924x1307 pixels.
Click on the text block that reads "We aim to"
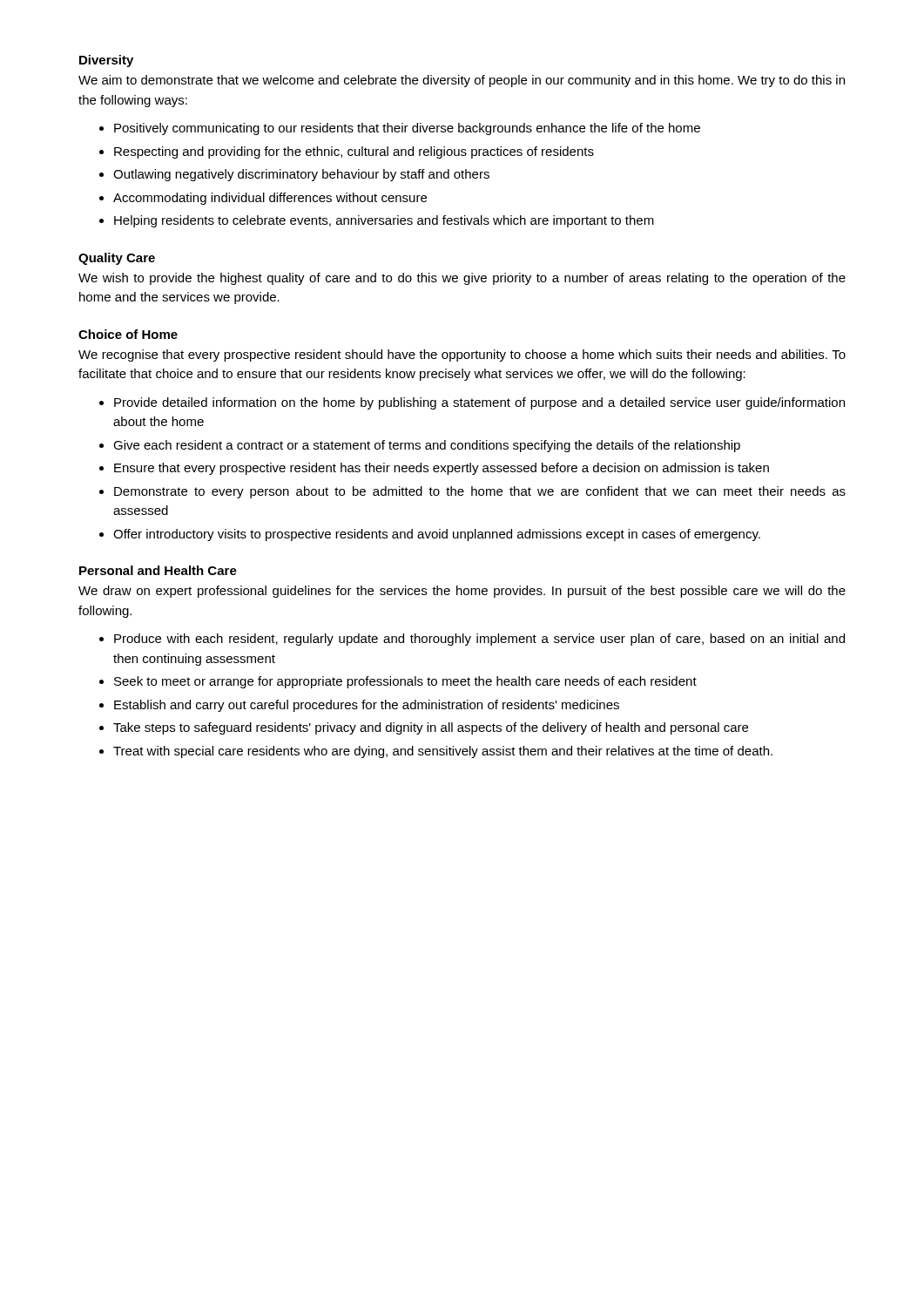[x=462, y=90]
